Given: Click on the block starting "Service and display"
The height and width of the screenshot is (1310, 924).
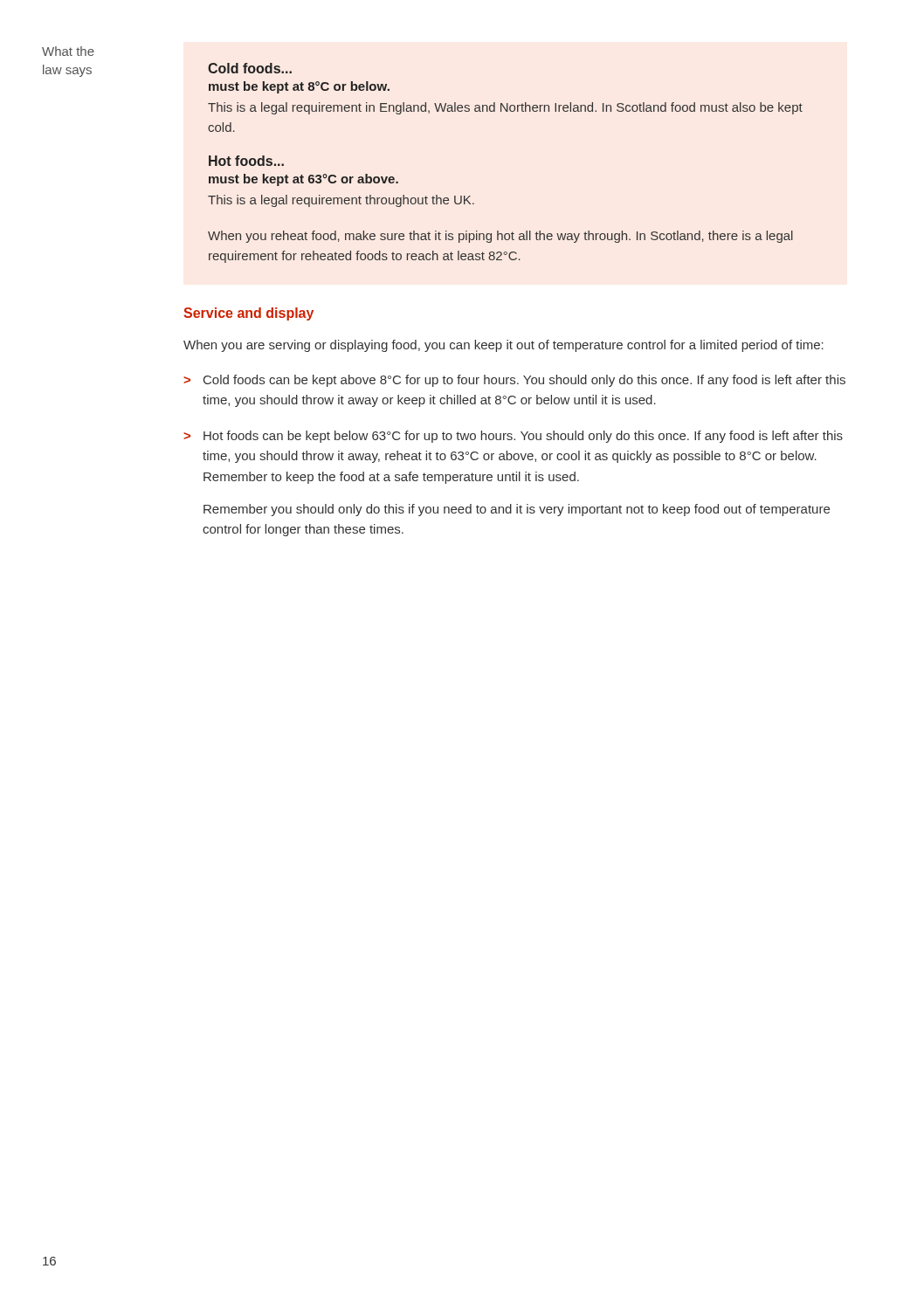Looking at the screenshot, I should click(249, 313).
